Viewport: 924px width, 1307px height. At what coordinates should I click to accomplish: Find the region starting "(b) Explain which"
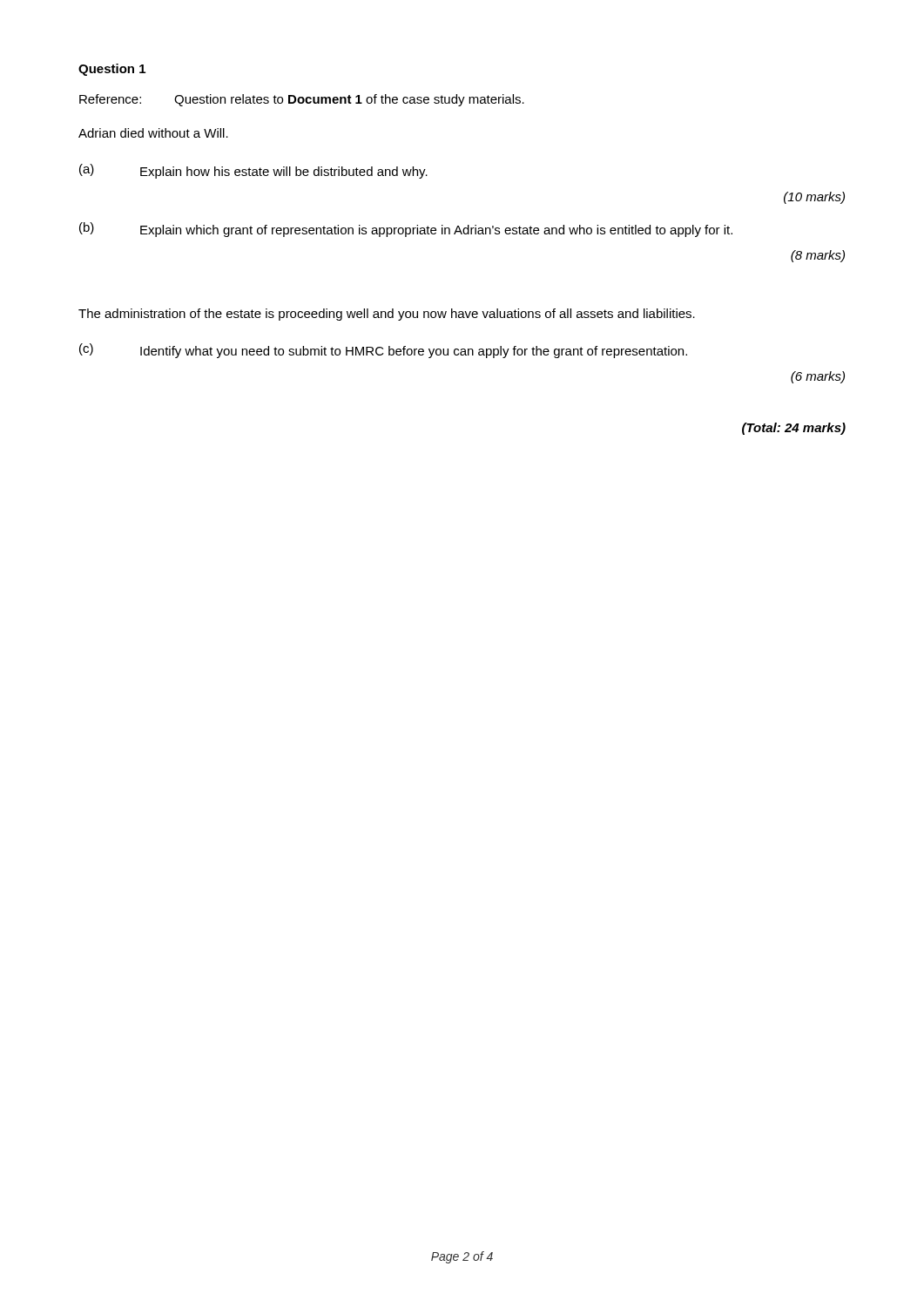[462, 230]
